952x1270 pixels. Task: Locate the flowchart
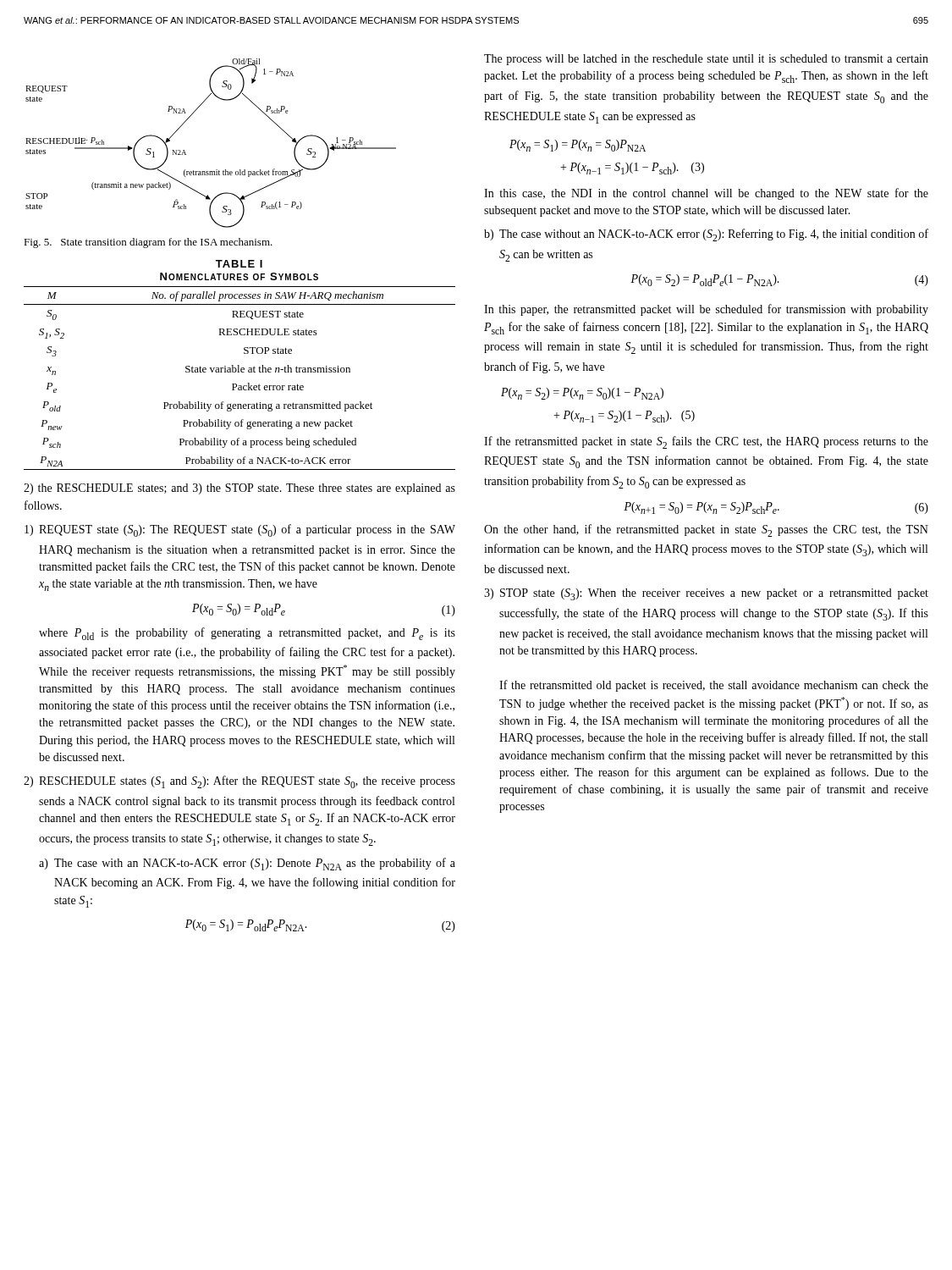click(x=239, y=141)
